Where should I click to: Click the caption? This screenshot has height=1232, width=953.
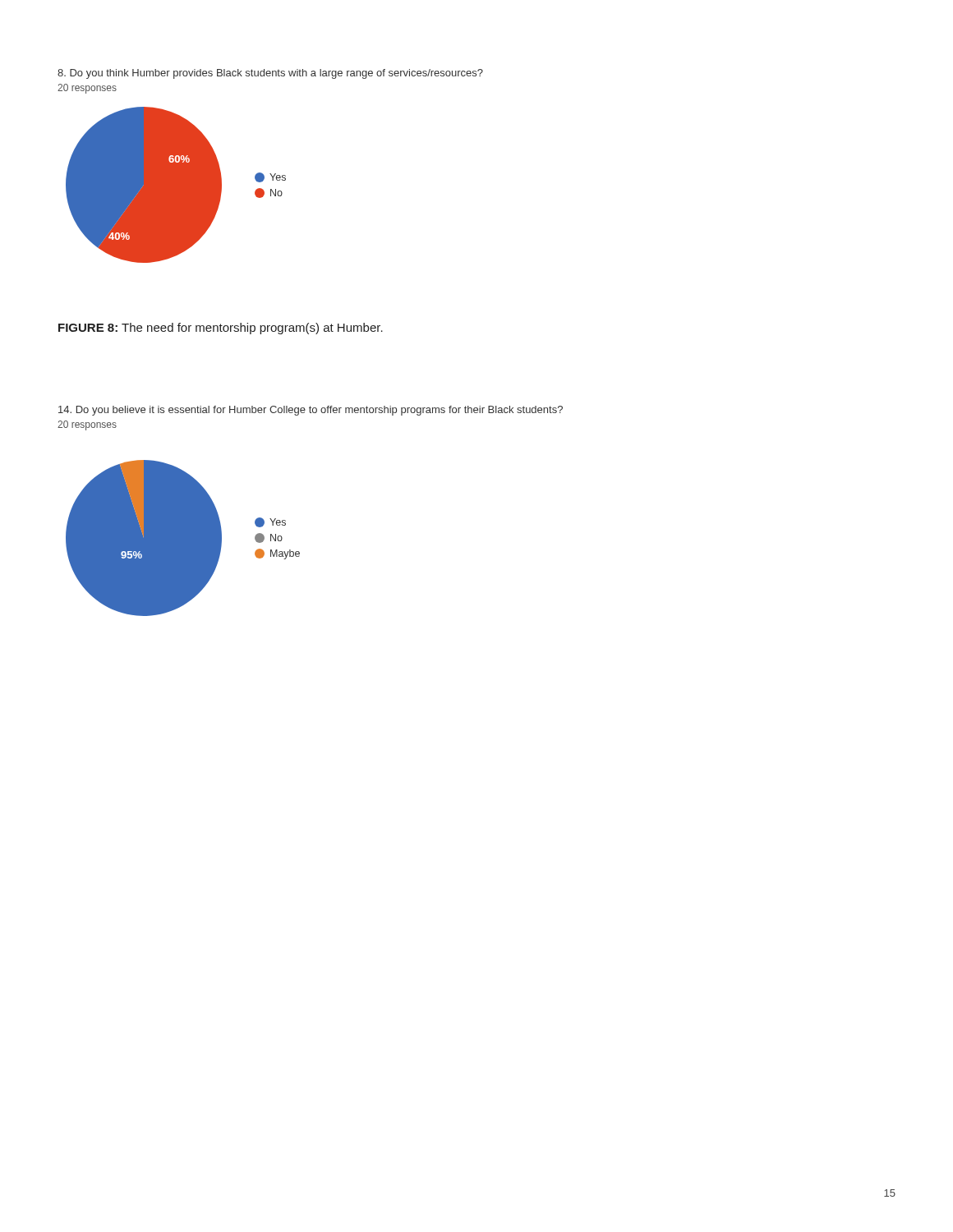tap(366, 327)
